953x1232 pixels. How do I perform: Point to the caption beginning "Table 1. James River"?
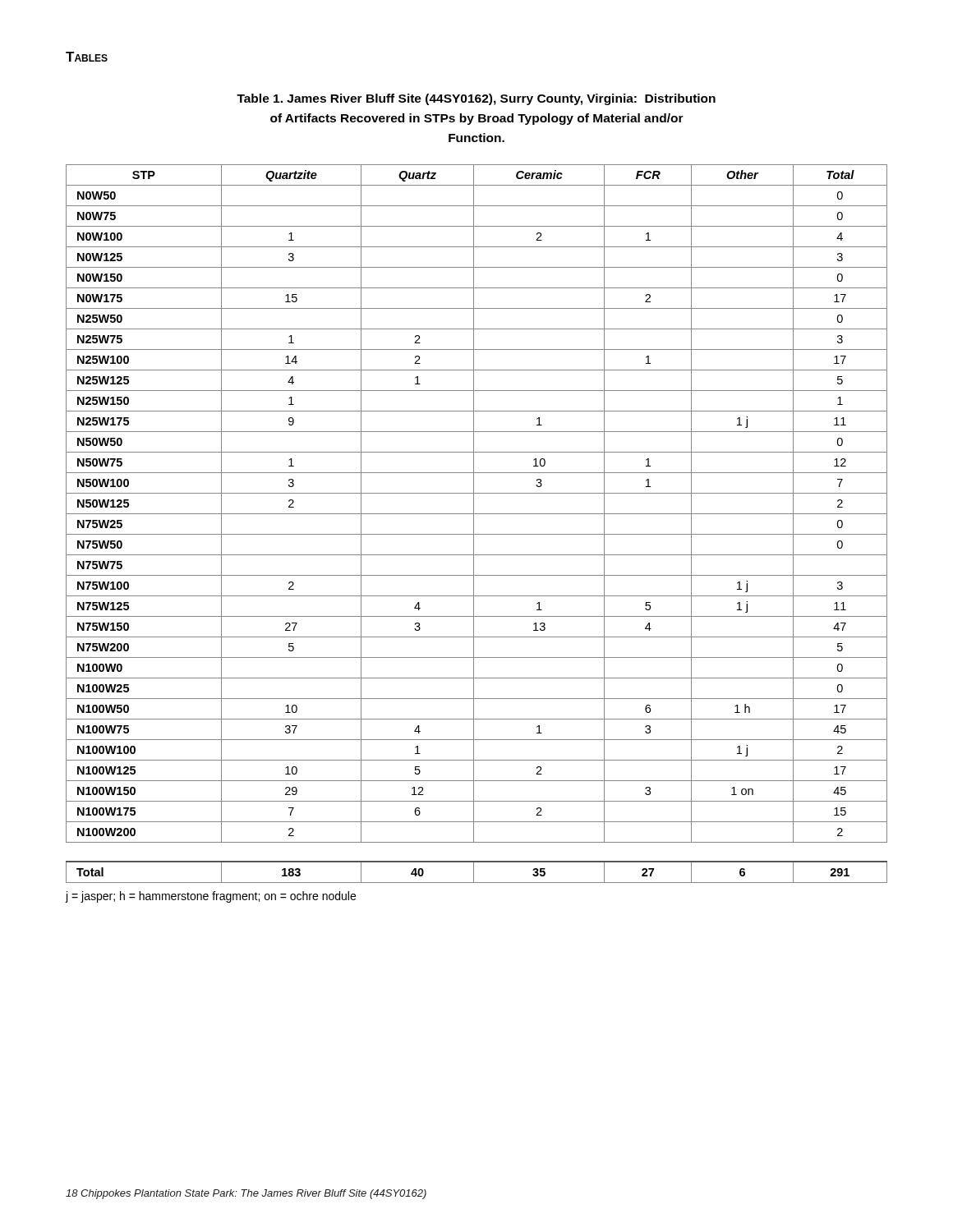476,118
